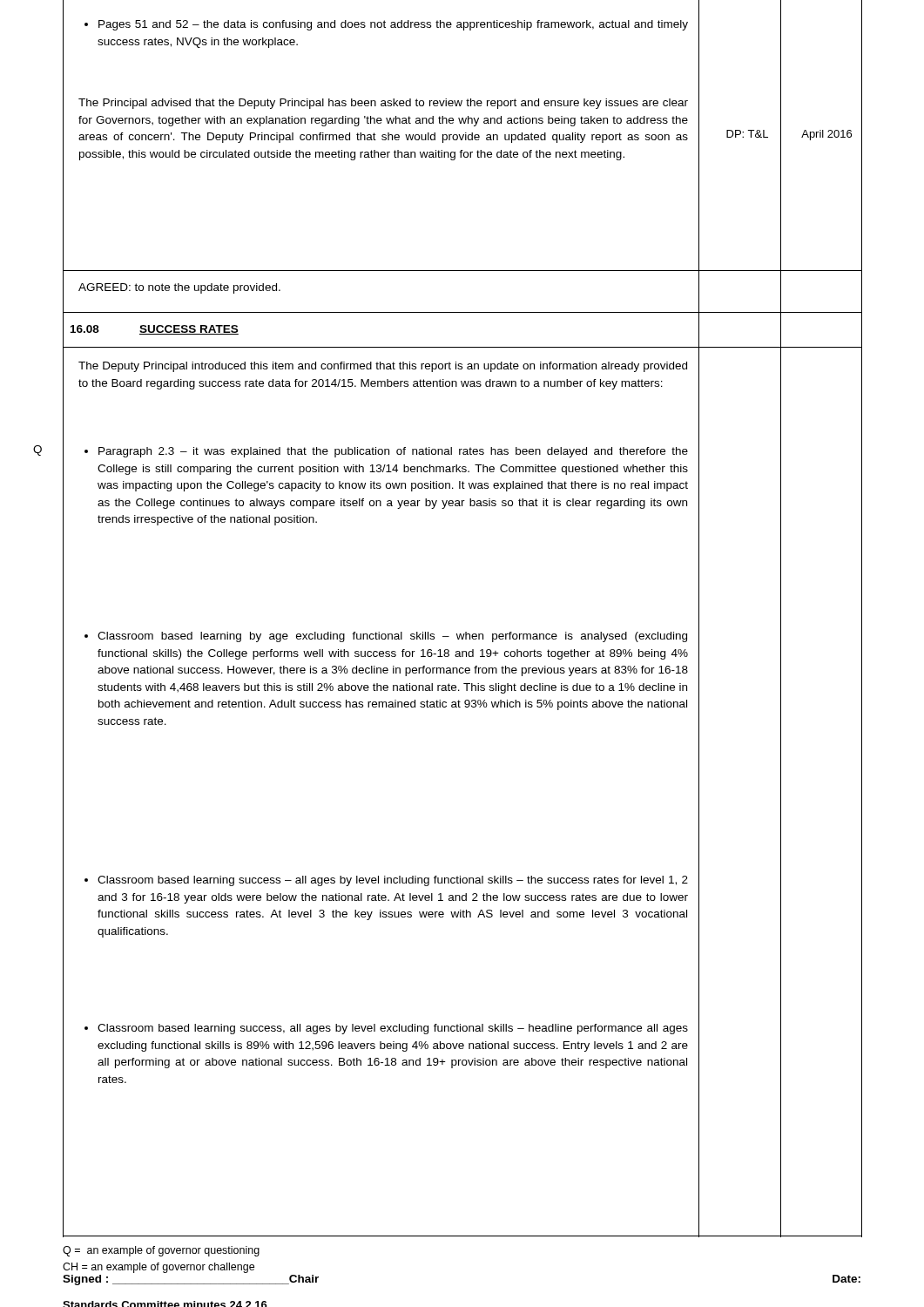Select the text starting "Q = an example"
The width and height of the screenshot is (924, 1307).
(x=161, y=1259)
